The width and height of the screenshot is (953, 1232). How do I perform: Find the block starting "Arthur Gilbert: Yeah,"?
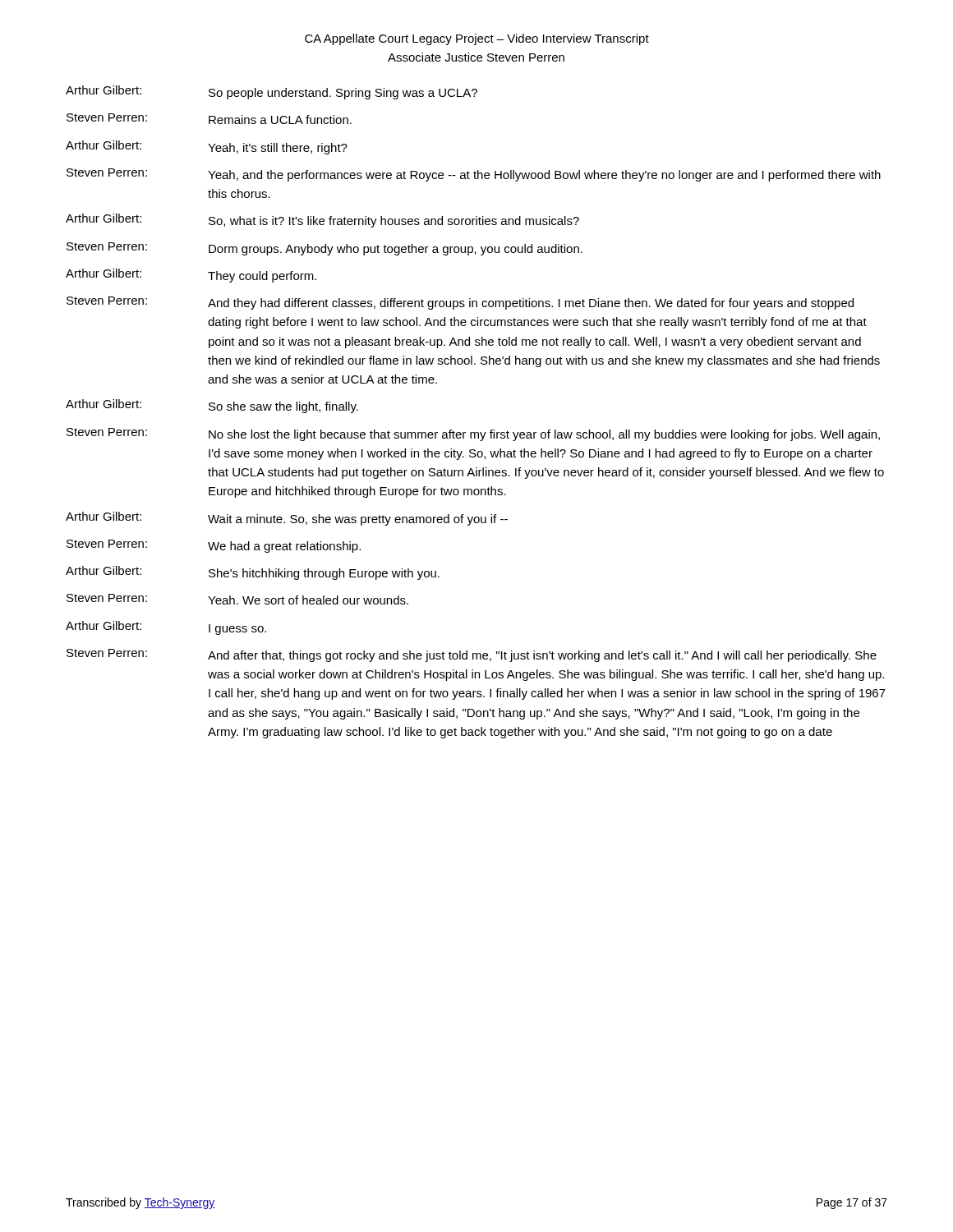pyautogui.click(x=207, y=147)
